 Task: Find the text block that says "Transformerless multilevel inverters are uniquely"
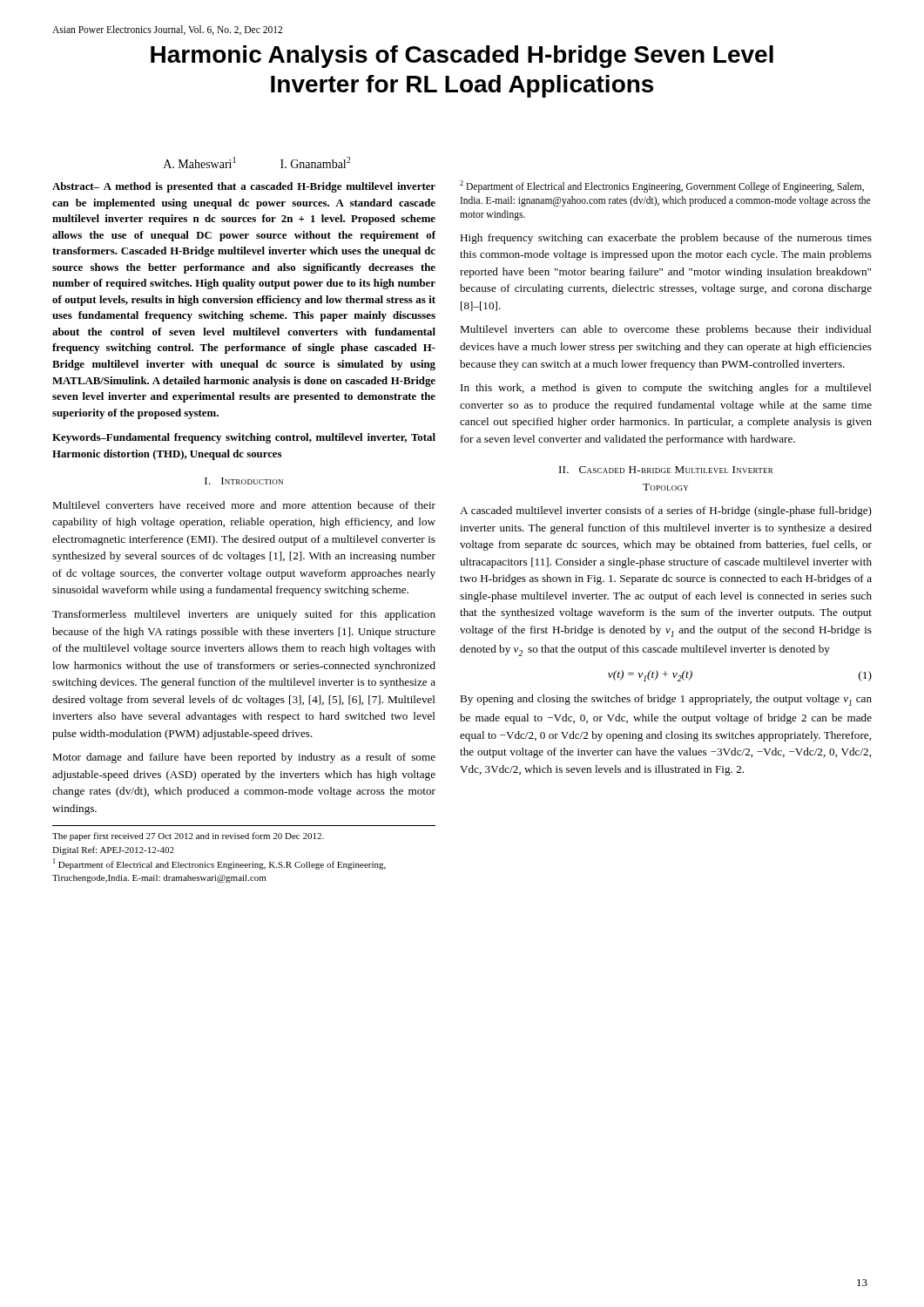point(244,673)
